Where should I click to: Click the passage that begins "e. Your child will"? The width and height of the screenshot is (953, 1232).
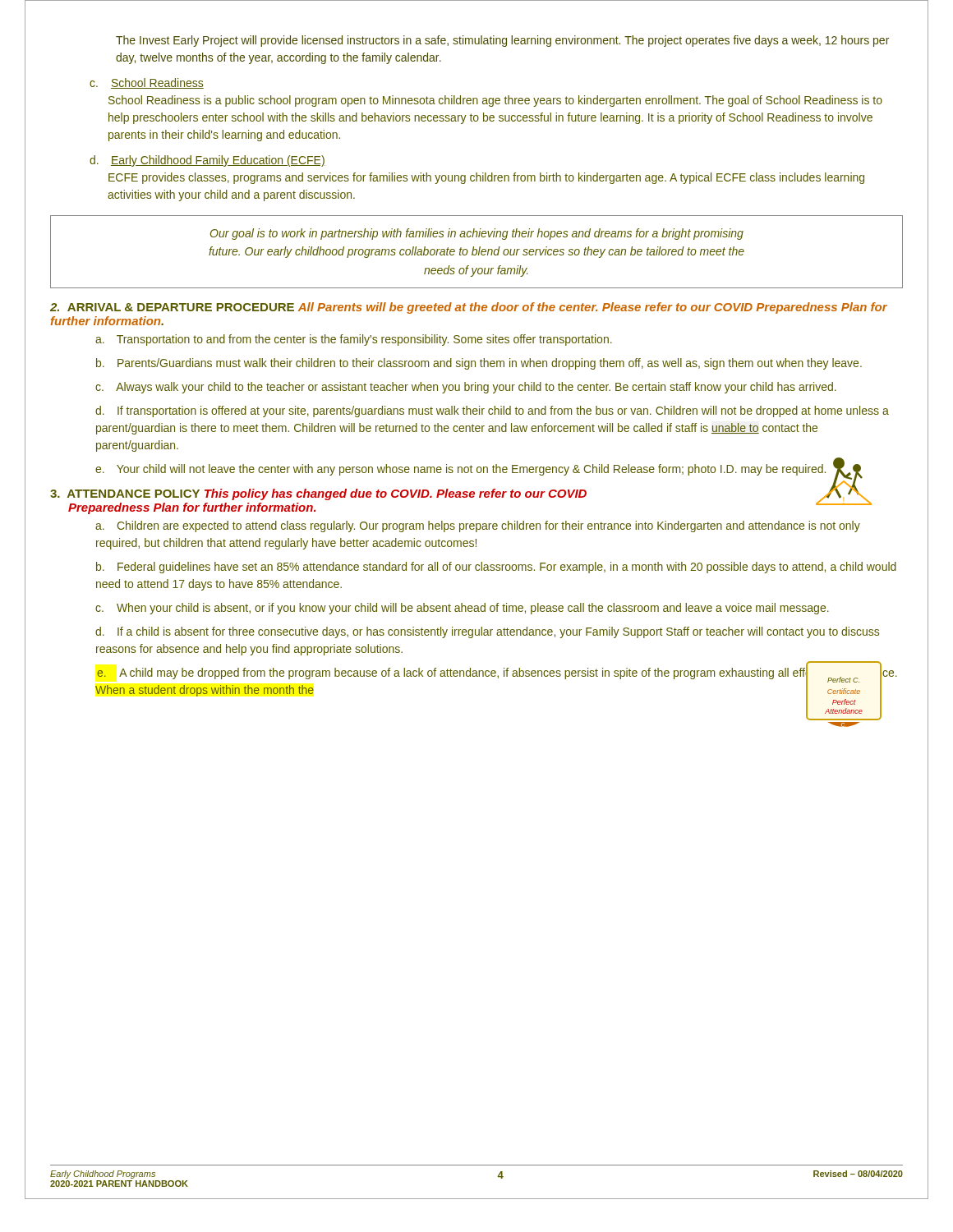(x=461, y=470)
